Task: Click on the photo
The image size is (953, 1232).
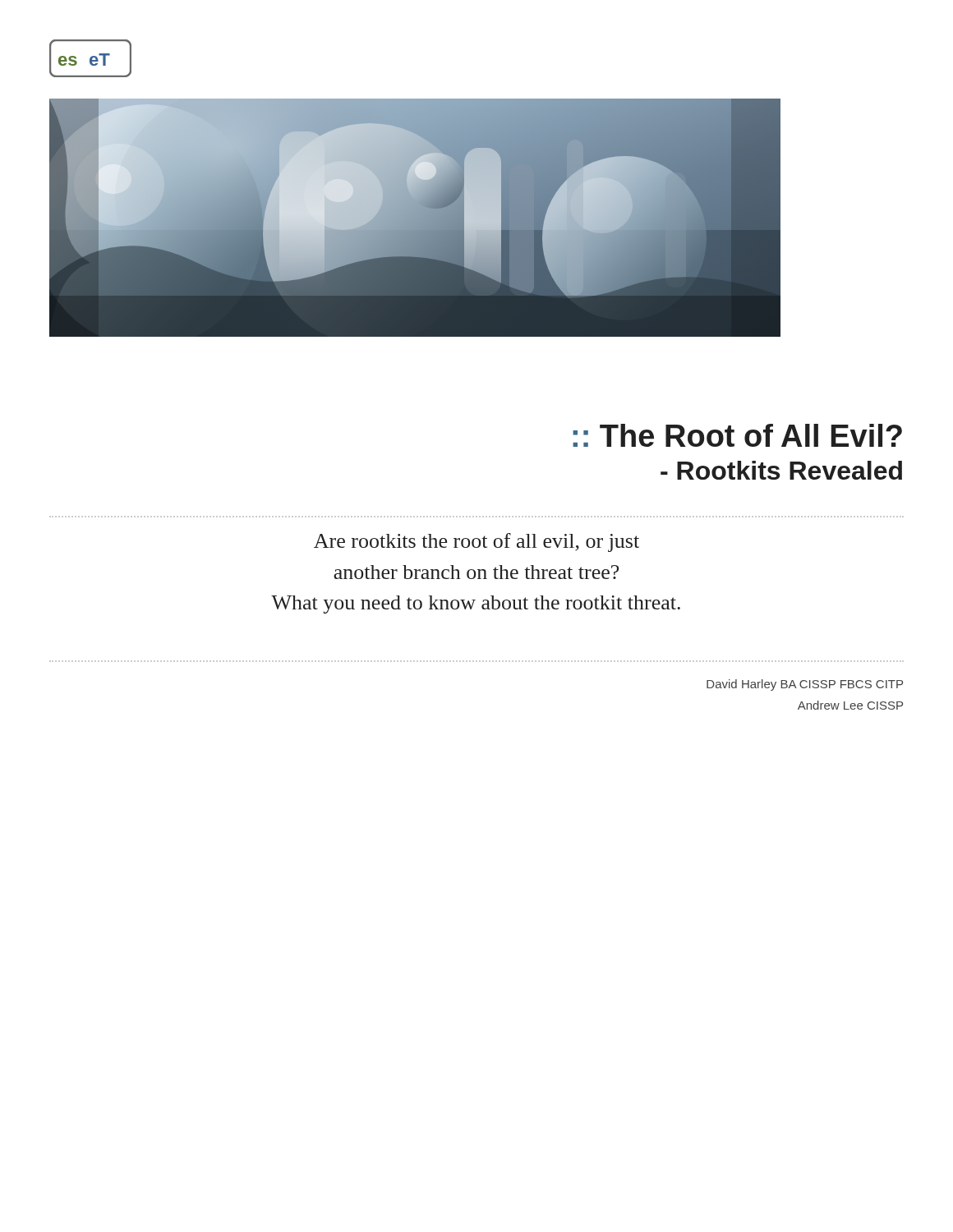Action: (415, 218)
